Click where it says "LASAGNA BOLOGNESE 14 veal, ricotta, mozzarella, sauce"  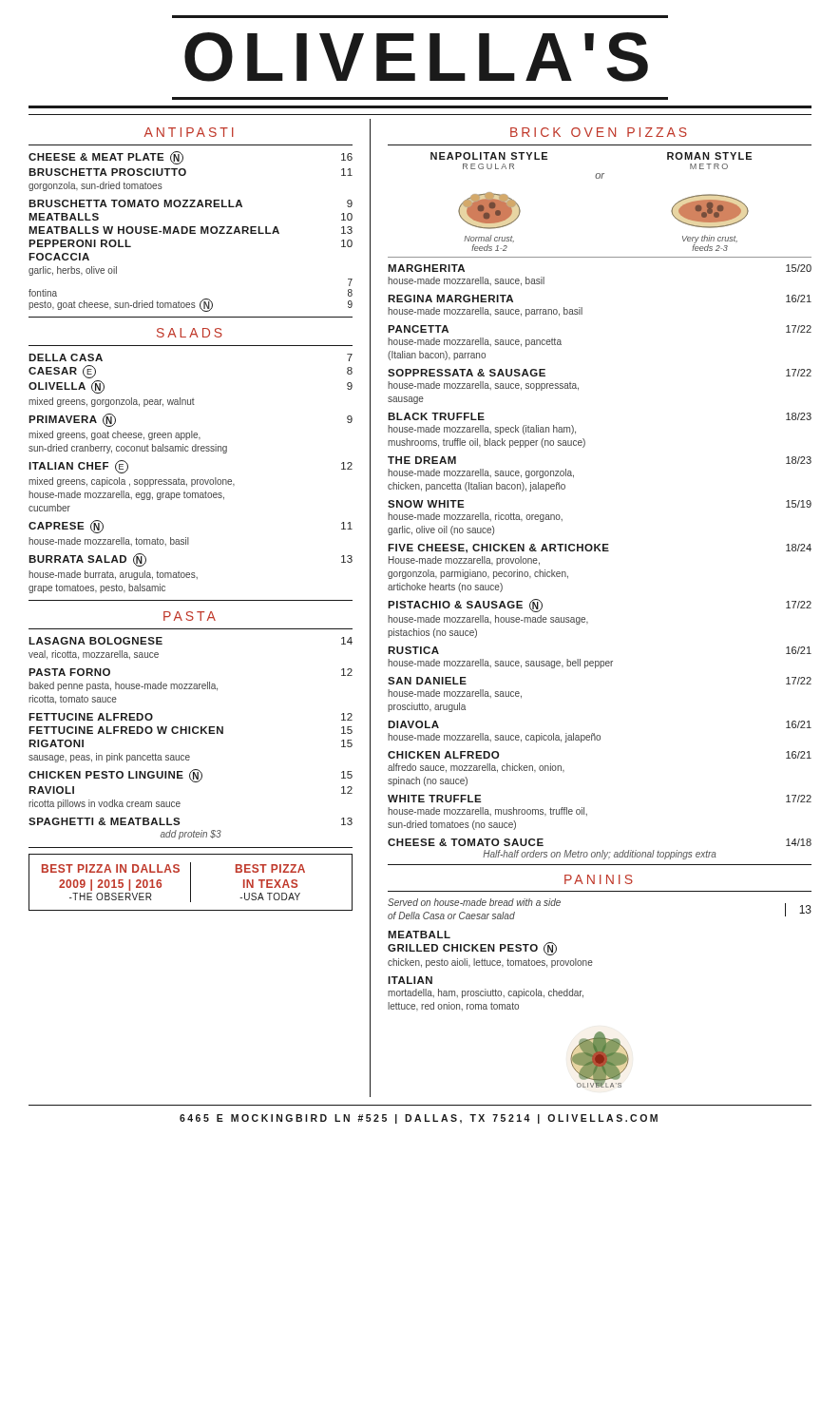click(93, 640)
